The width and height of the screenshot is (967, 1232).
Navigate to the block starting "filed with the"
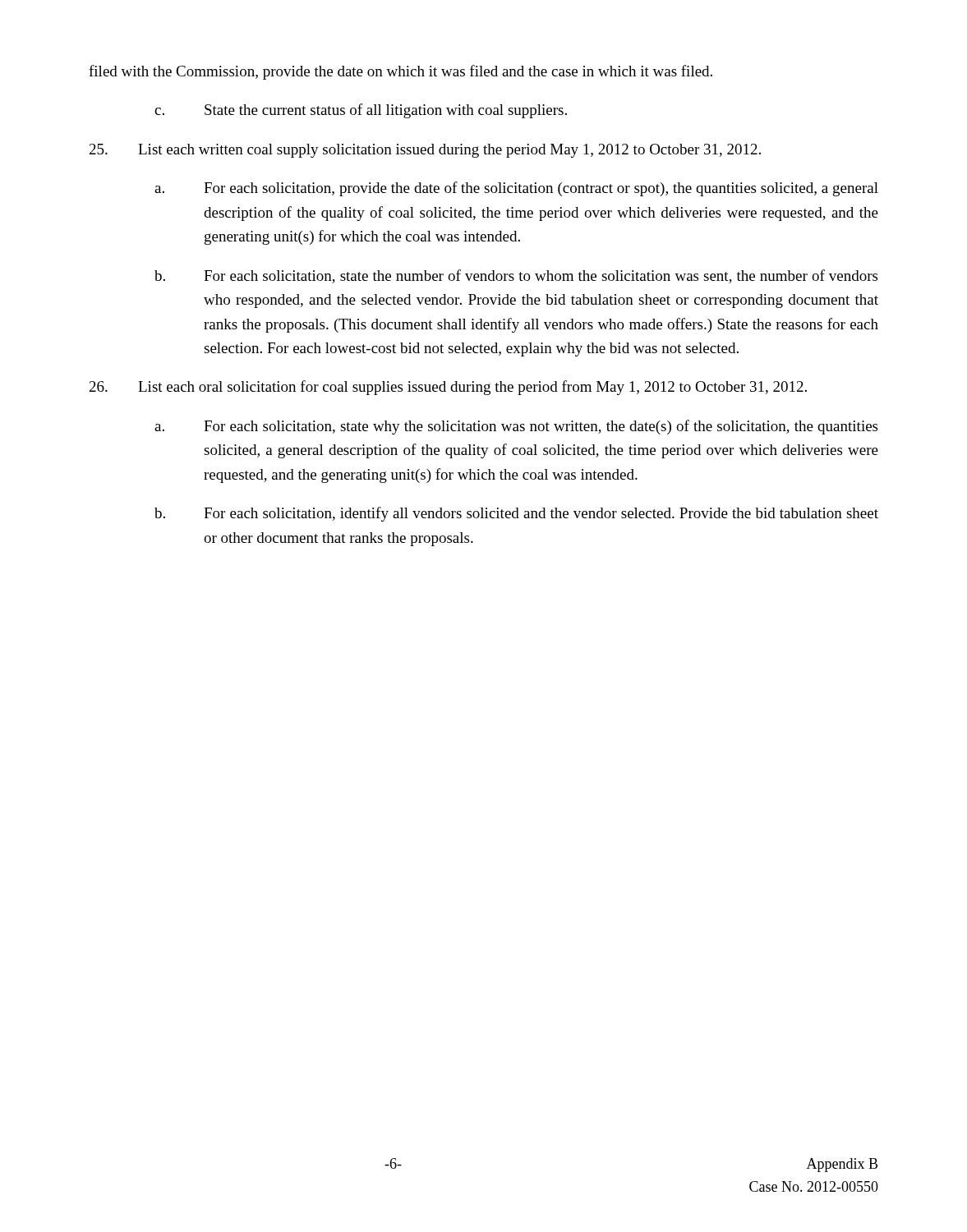tap(484, 71)
